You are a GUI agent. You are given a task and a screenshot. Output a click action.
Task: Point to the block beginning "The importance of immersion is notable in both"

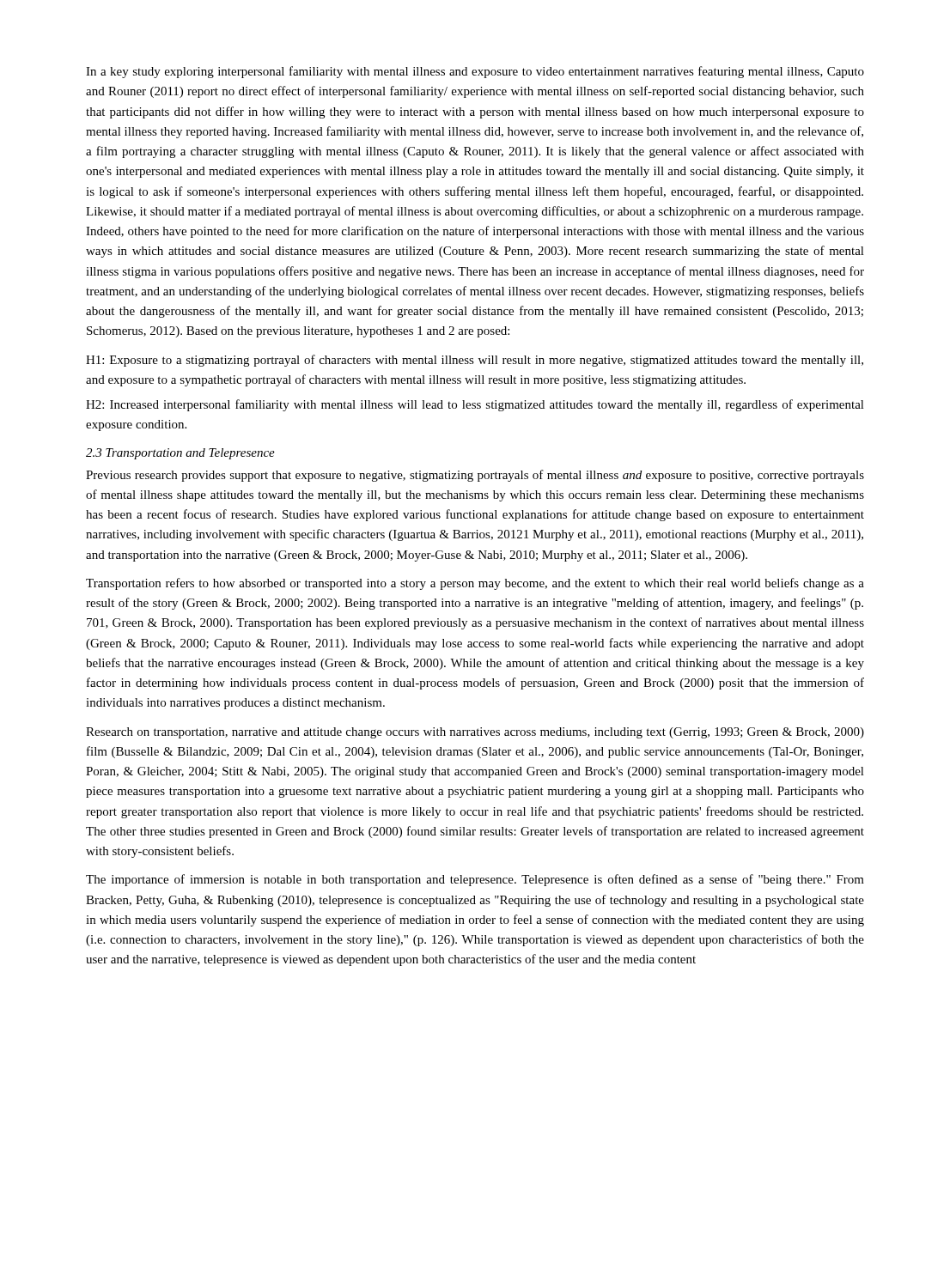coord(475,919)
